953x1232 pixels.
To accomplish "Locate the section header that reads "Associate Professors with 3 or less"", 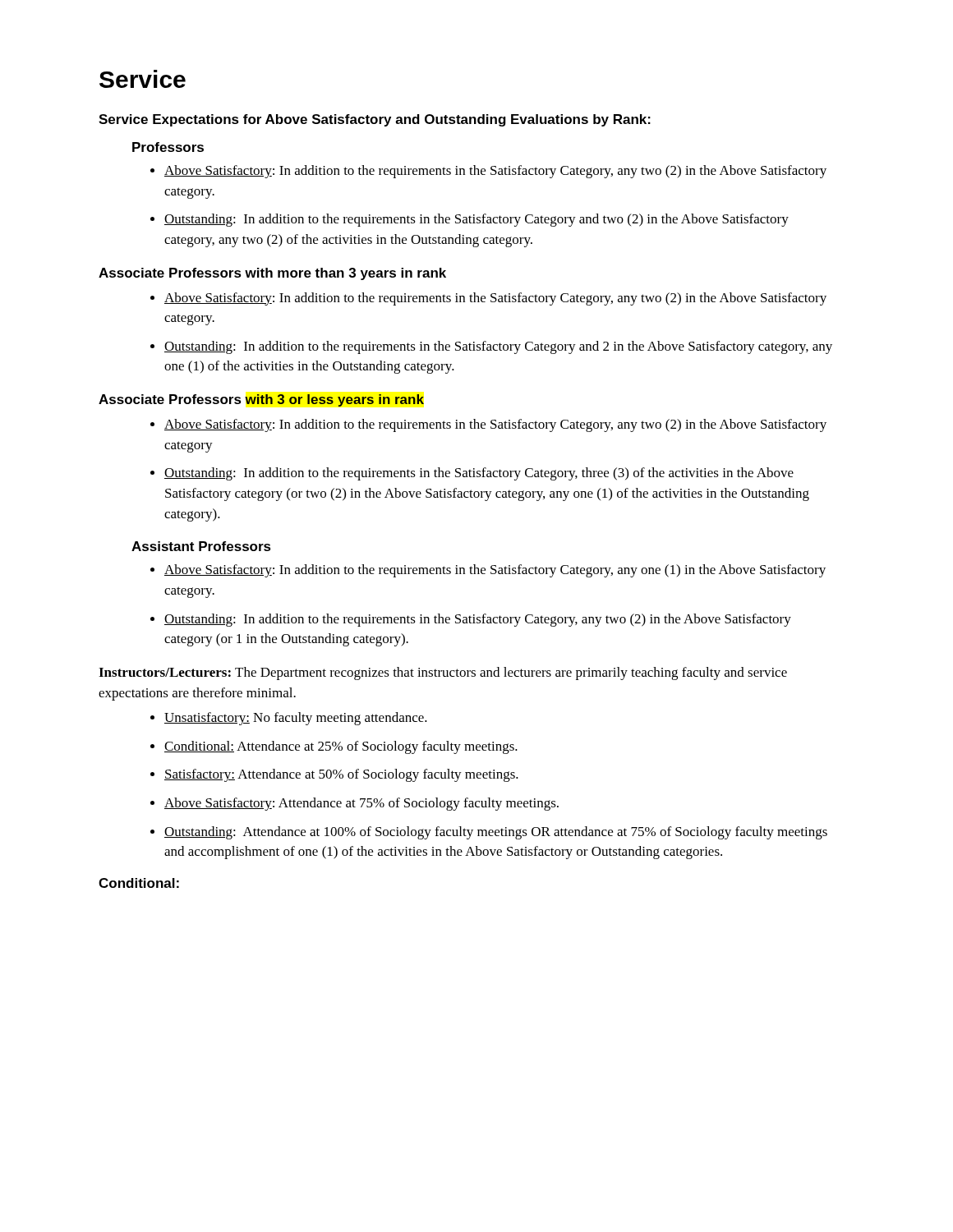I will [x=261, y=400].
